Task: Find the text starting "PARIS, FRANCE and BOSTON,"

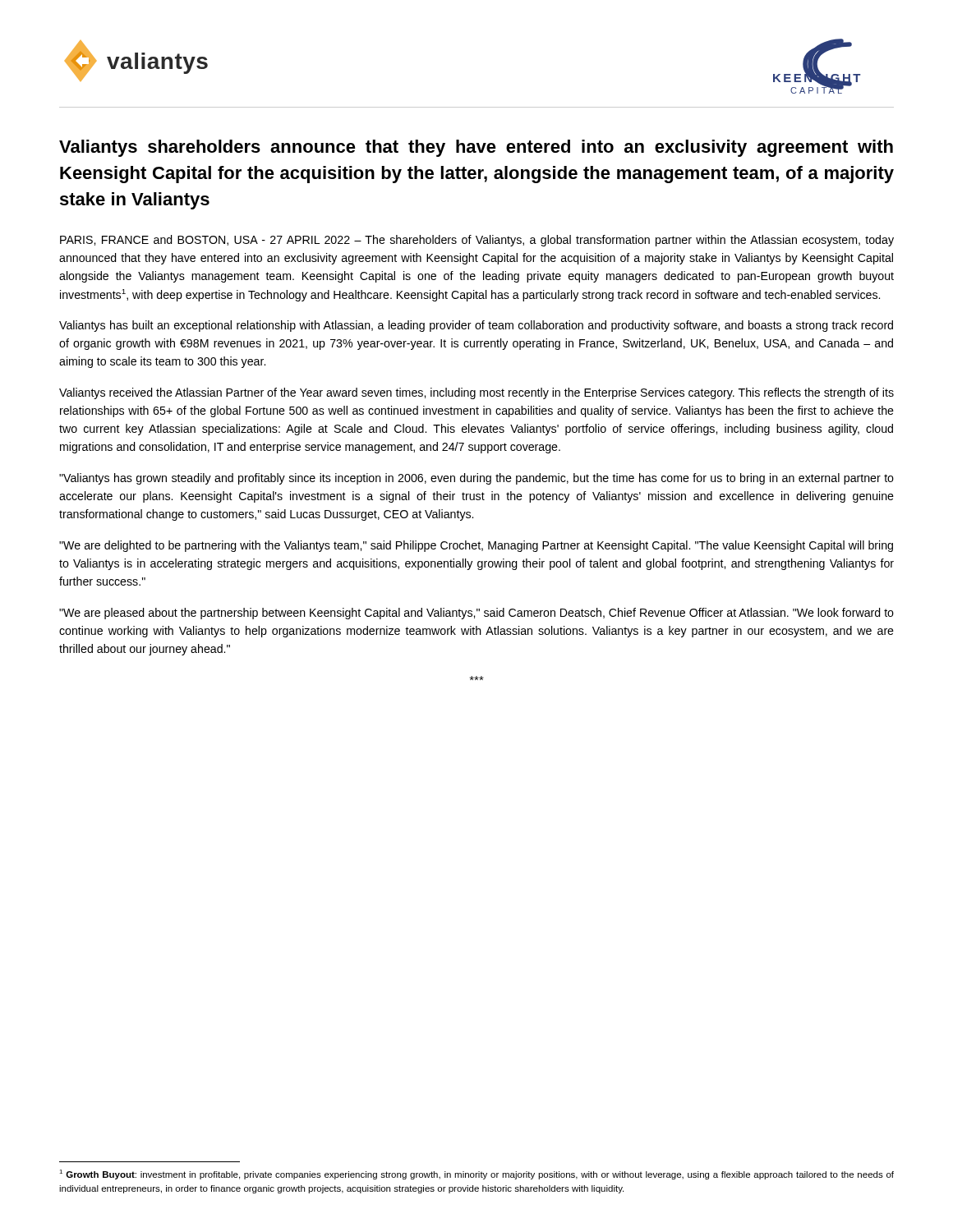Action: tap(476, 267)
